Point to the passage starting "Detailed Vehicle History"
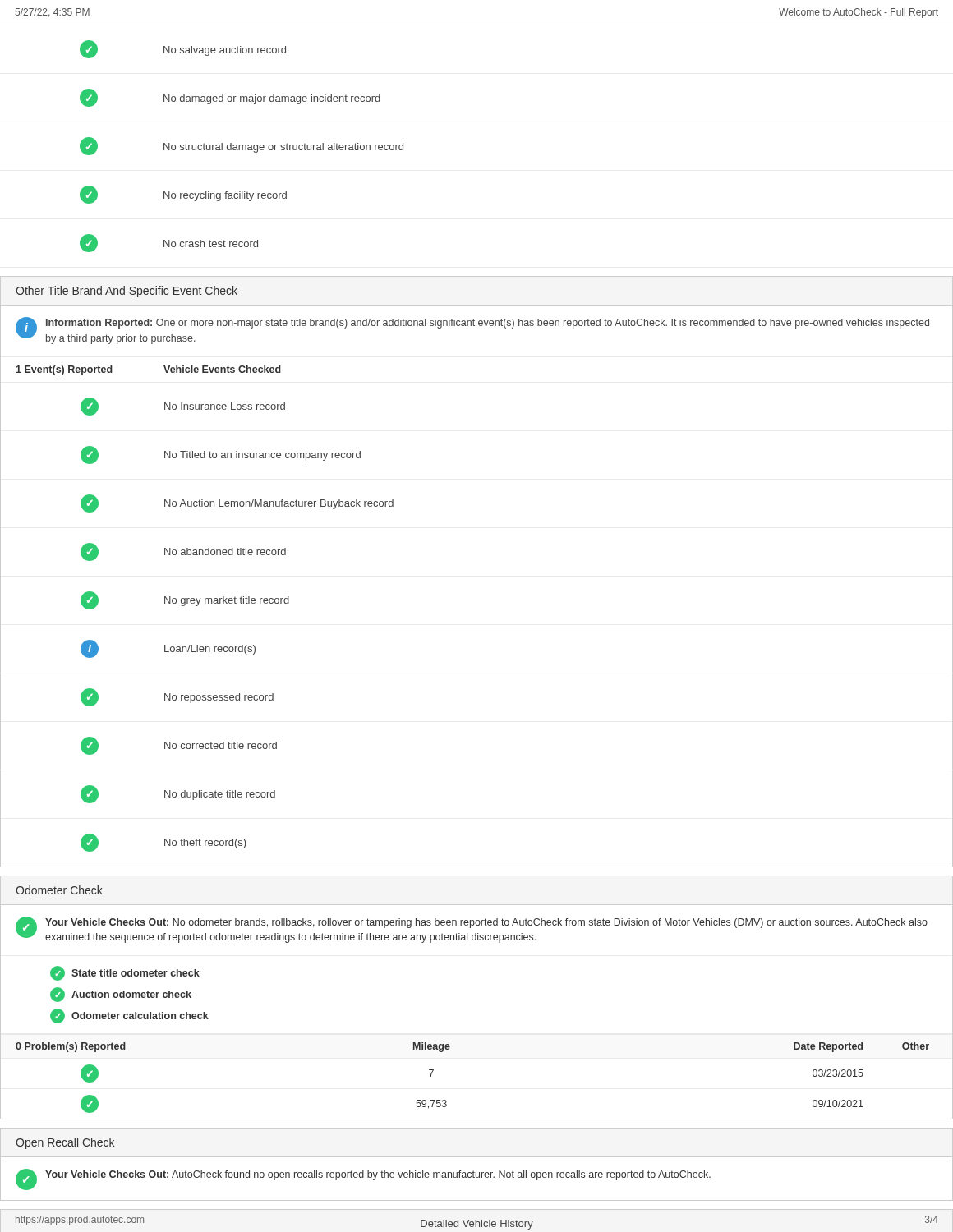Image resolution: width=953 pixels, height=1232 pixels. pyautogui.click(x=476, y=1223)
